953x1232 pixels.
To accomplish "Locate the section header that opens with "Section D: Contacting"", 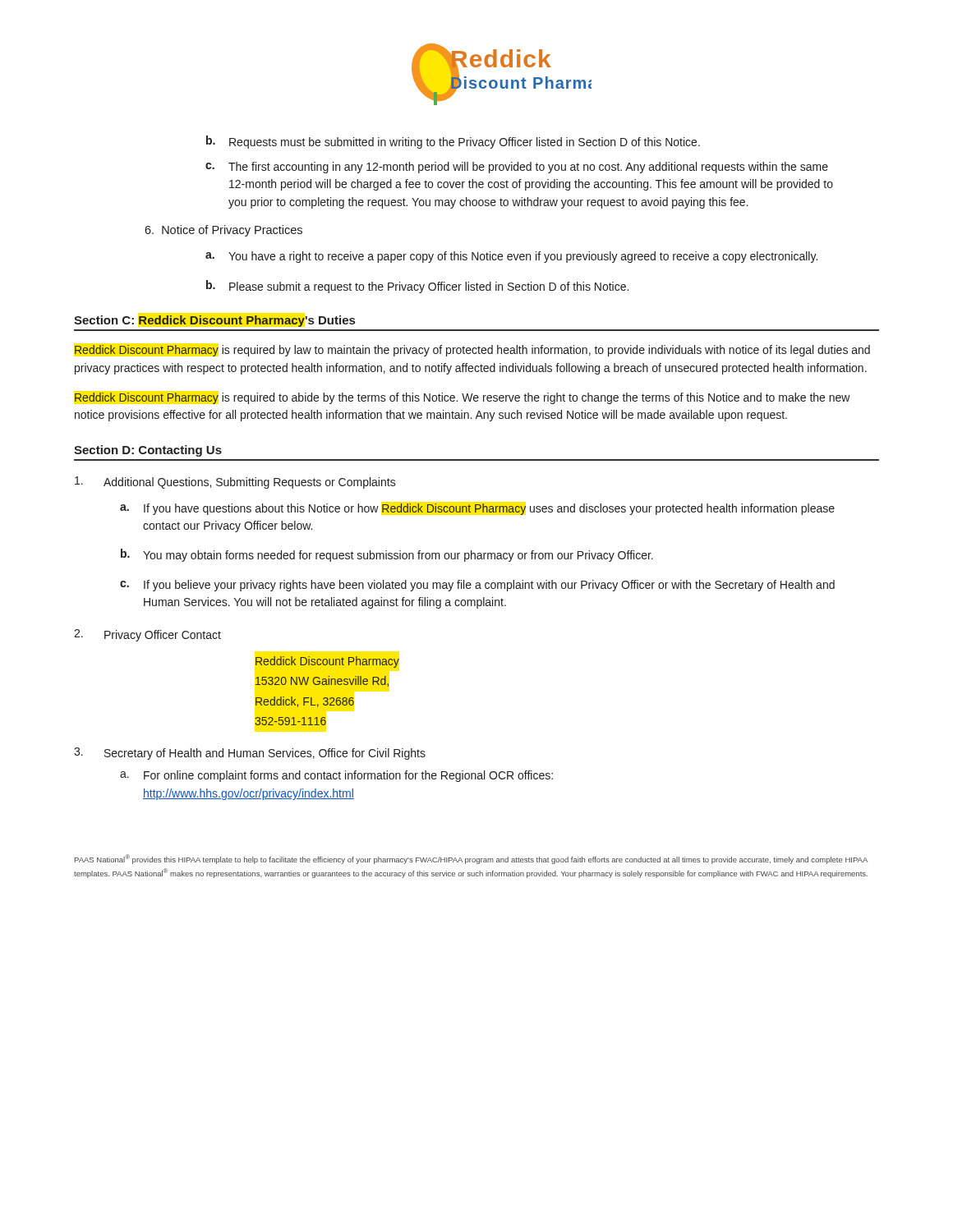I will 148,450.
